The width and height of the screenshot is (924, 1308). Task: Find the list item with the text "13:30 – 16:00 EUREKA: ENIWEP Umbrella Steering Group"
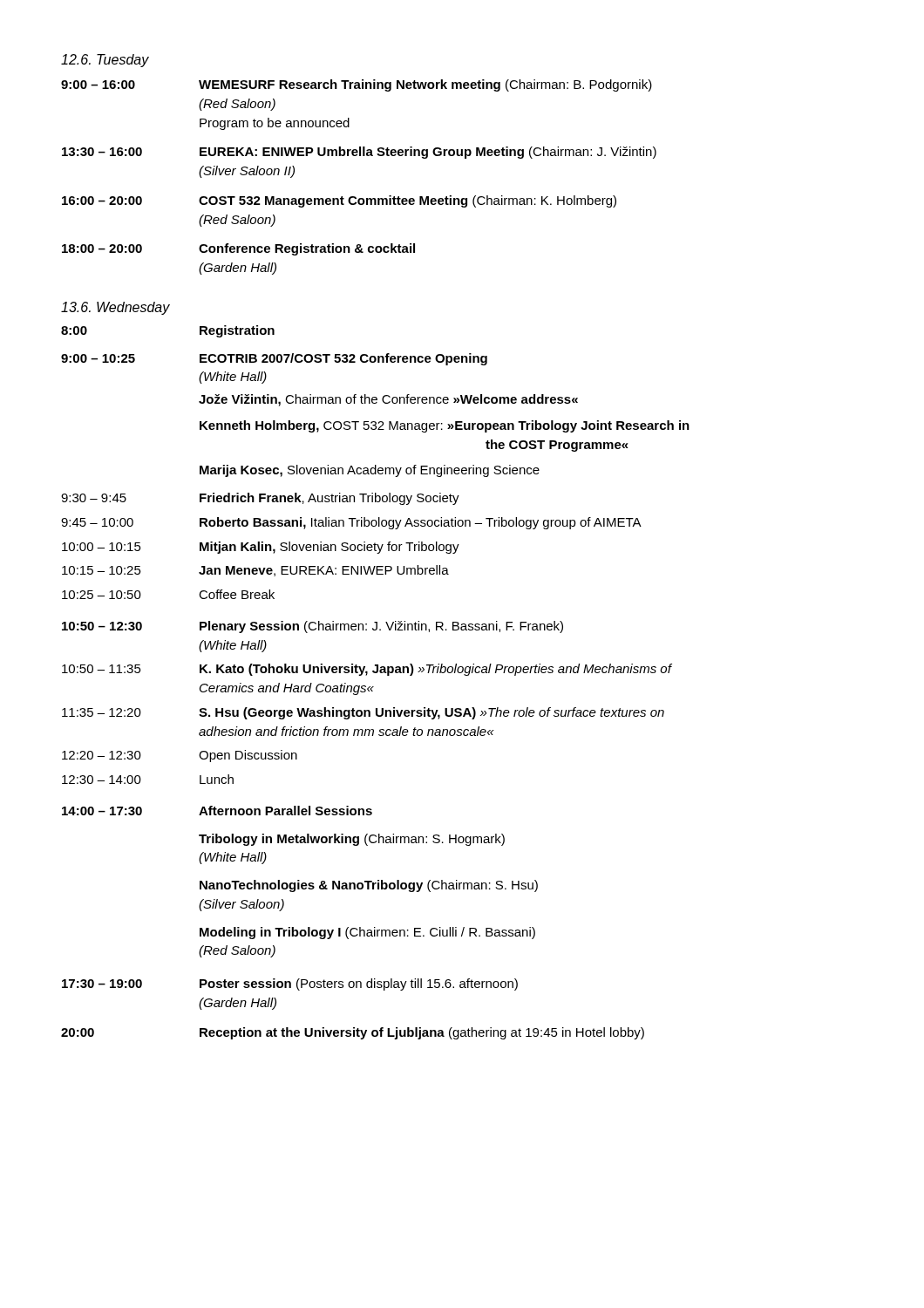[462, 161]
